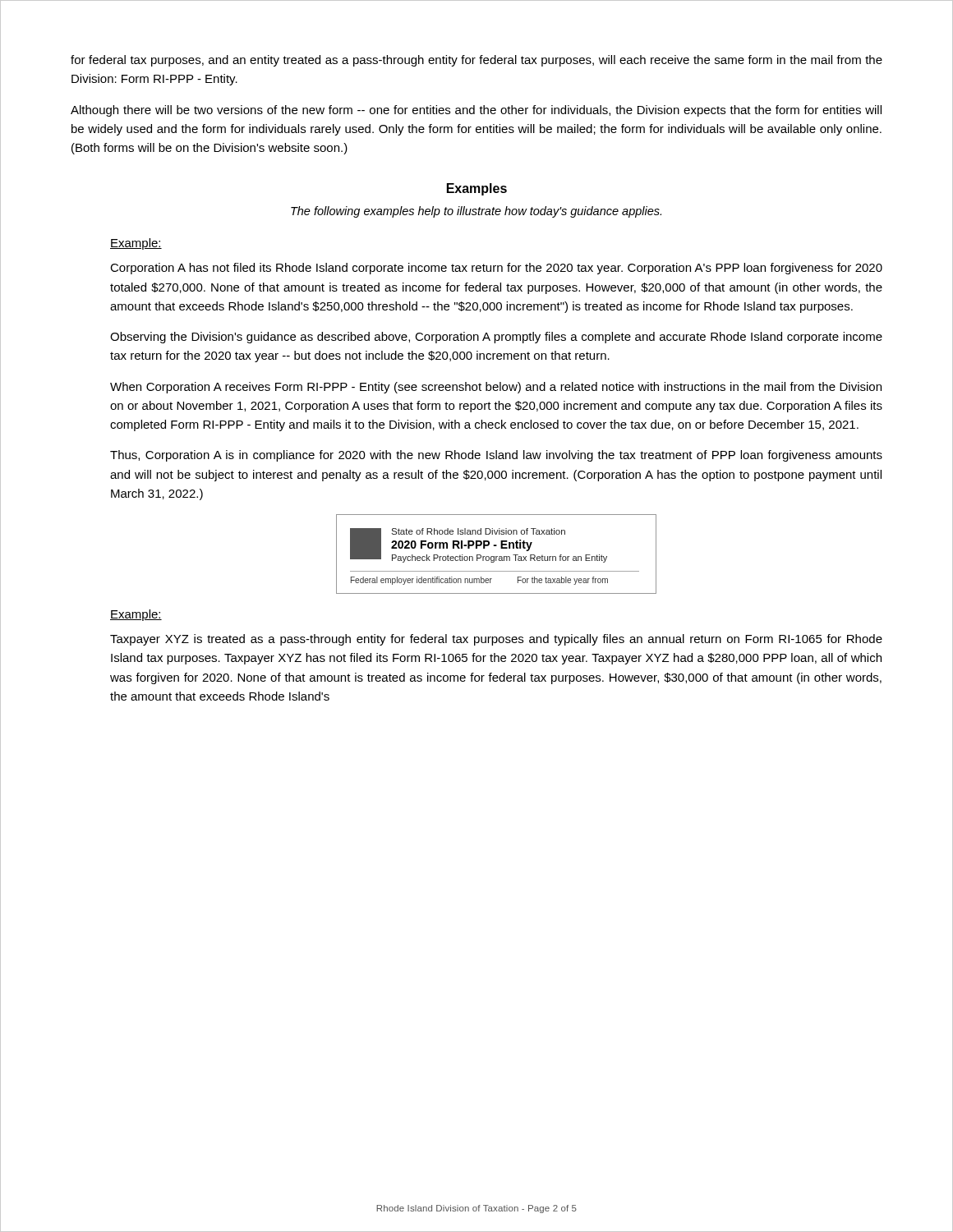Find the text block containing "Thus, Corporation A"
Screen dimensions: 1232x953
(496, 474)
